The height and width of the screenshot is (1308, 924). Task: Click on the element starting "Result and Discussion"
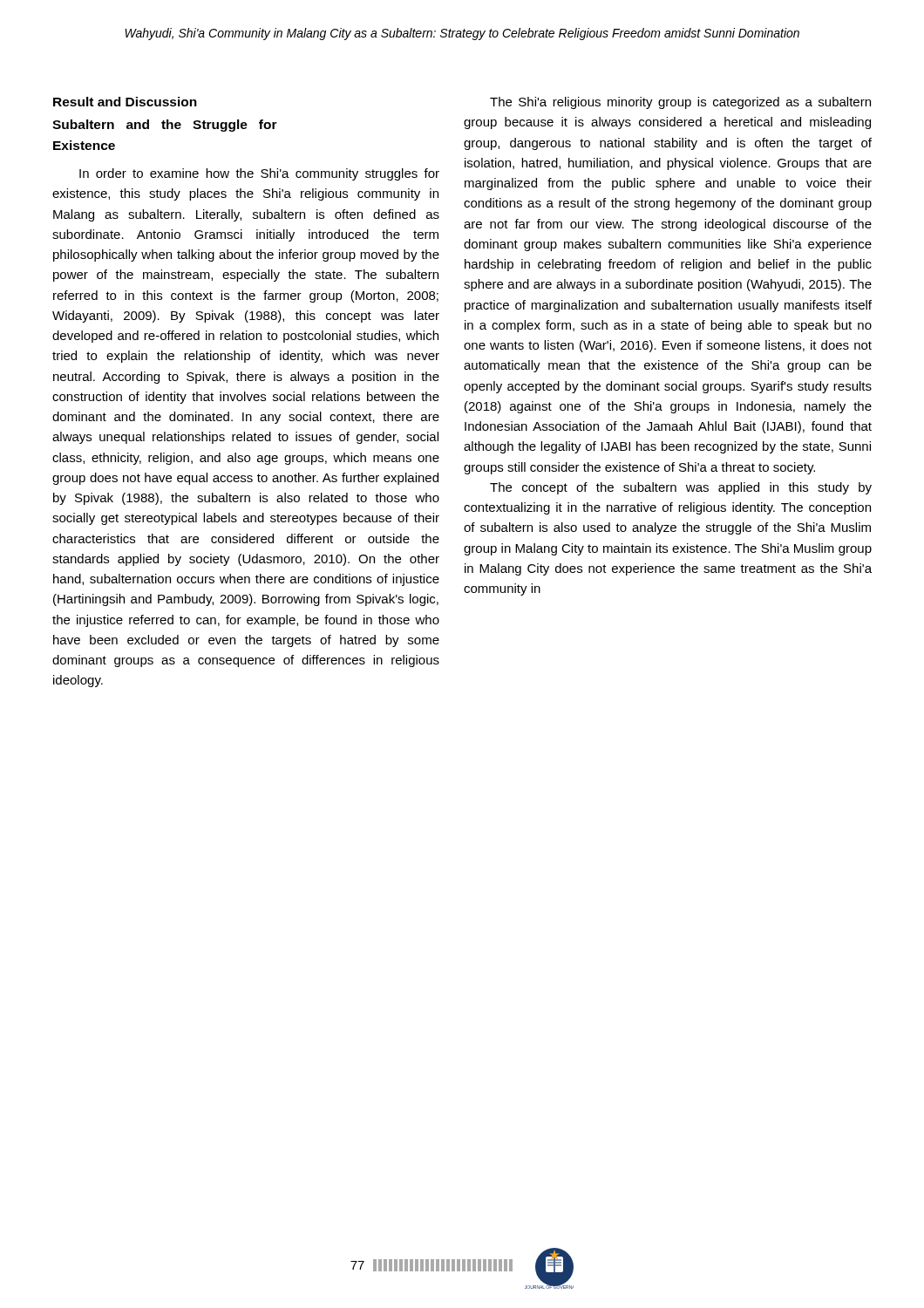[125, 102]
